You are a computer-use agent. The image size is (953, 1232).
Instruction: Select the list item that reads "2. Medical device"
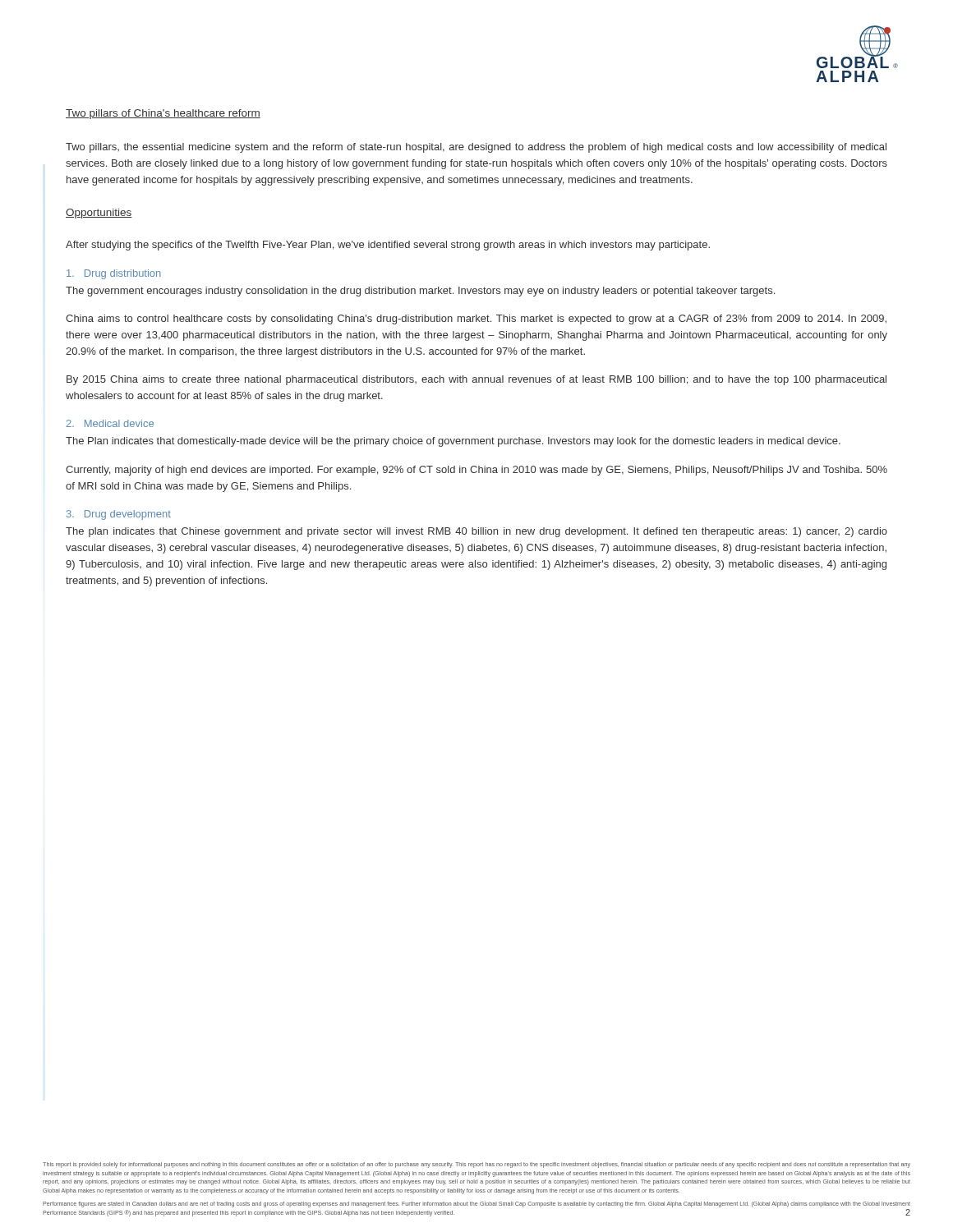tap(110, 424)
